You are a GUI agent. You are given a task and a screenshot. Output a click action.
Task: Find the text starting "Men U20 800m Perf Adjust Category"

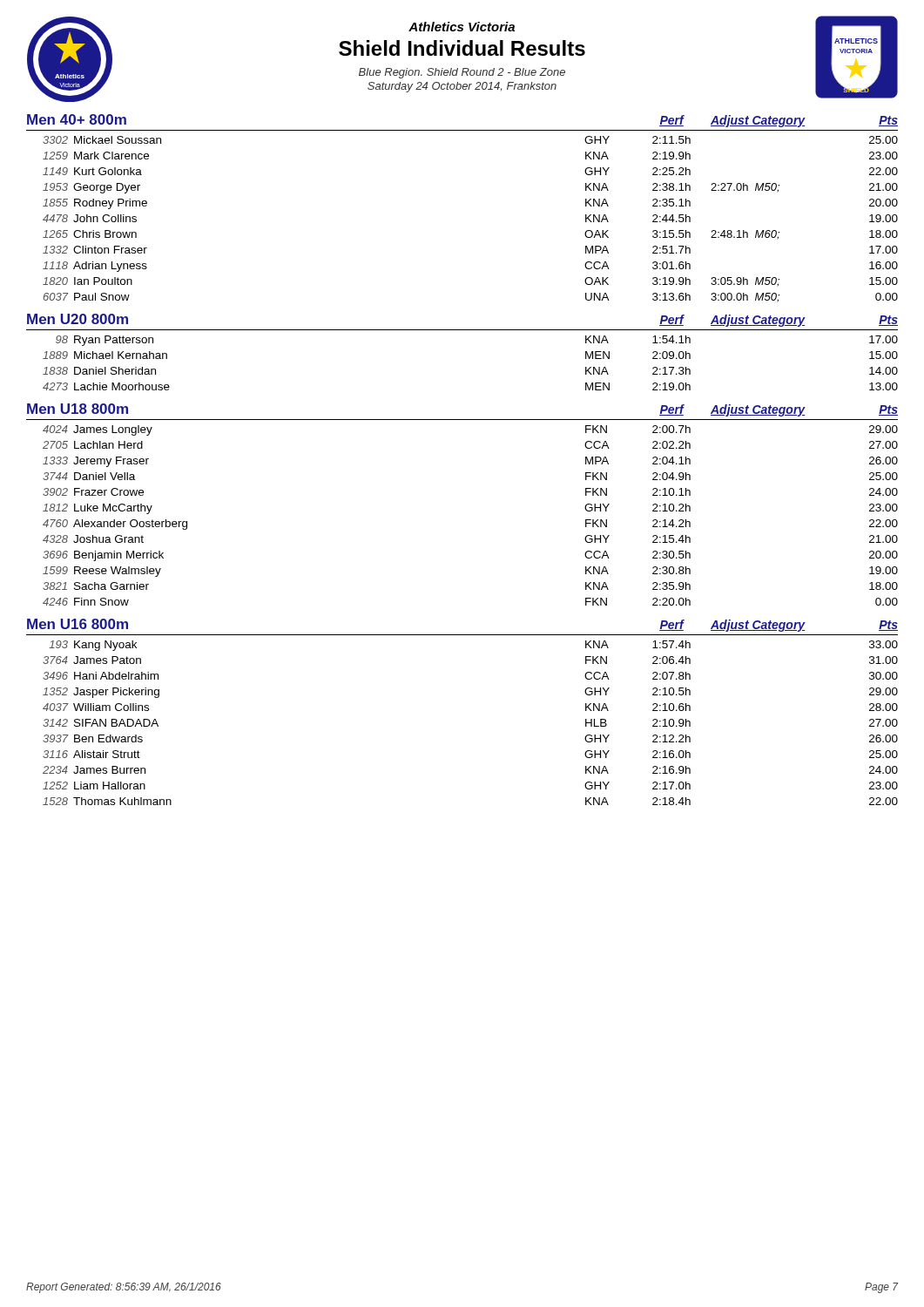[x=462, y=320]
